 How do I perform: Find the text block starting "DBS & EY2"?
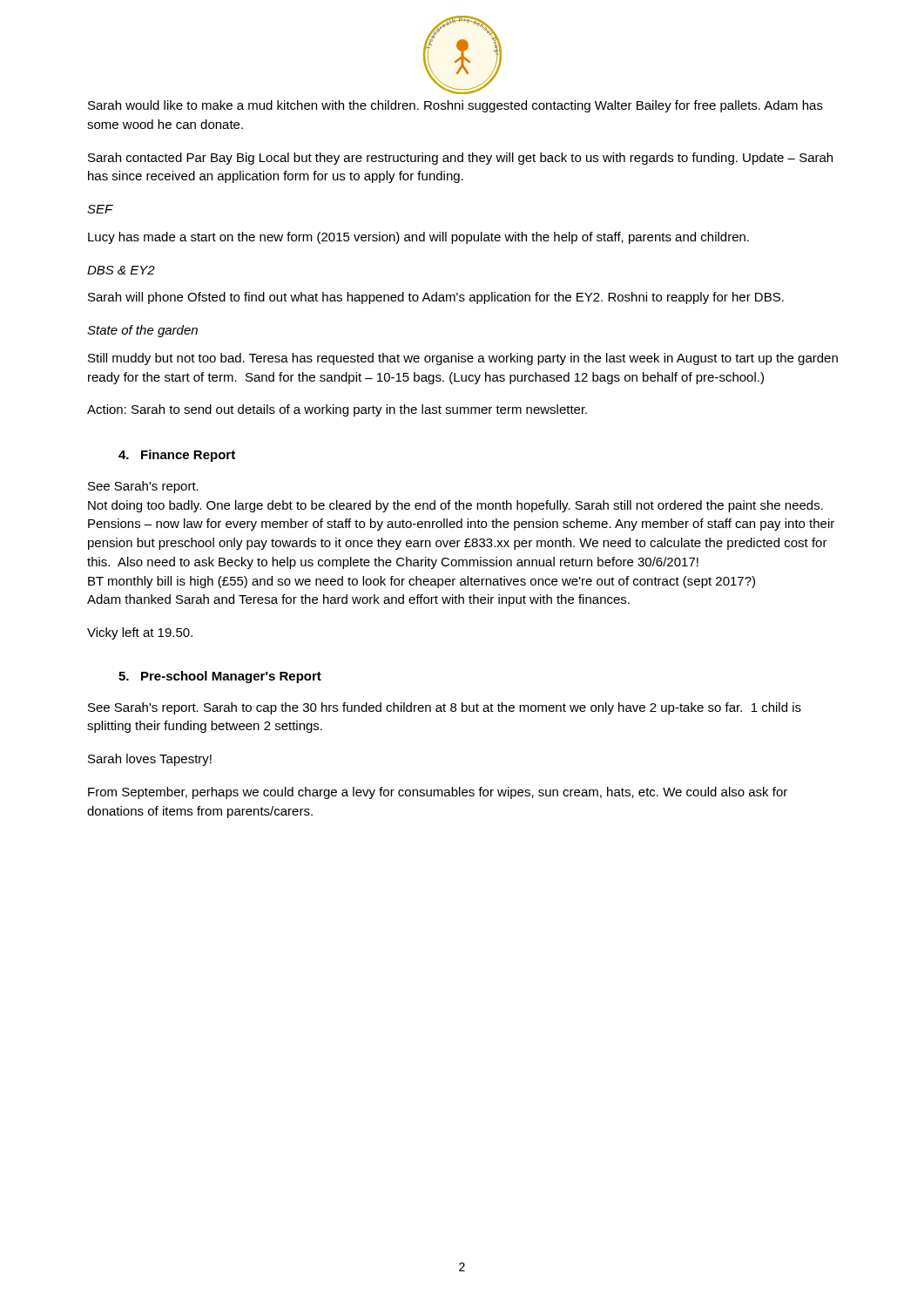pyautogui.click(x=121, y=269)
